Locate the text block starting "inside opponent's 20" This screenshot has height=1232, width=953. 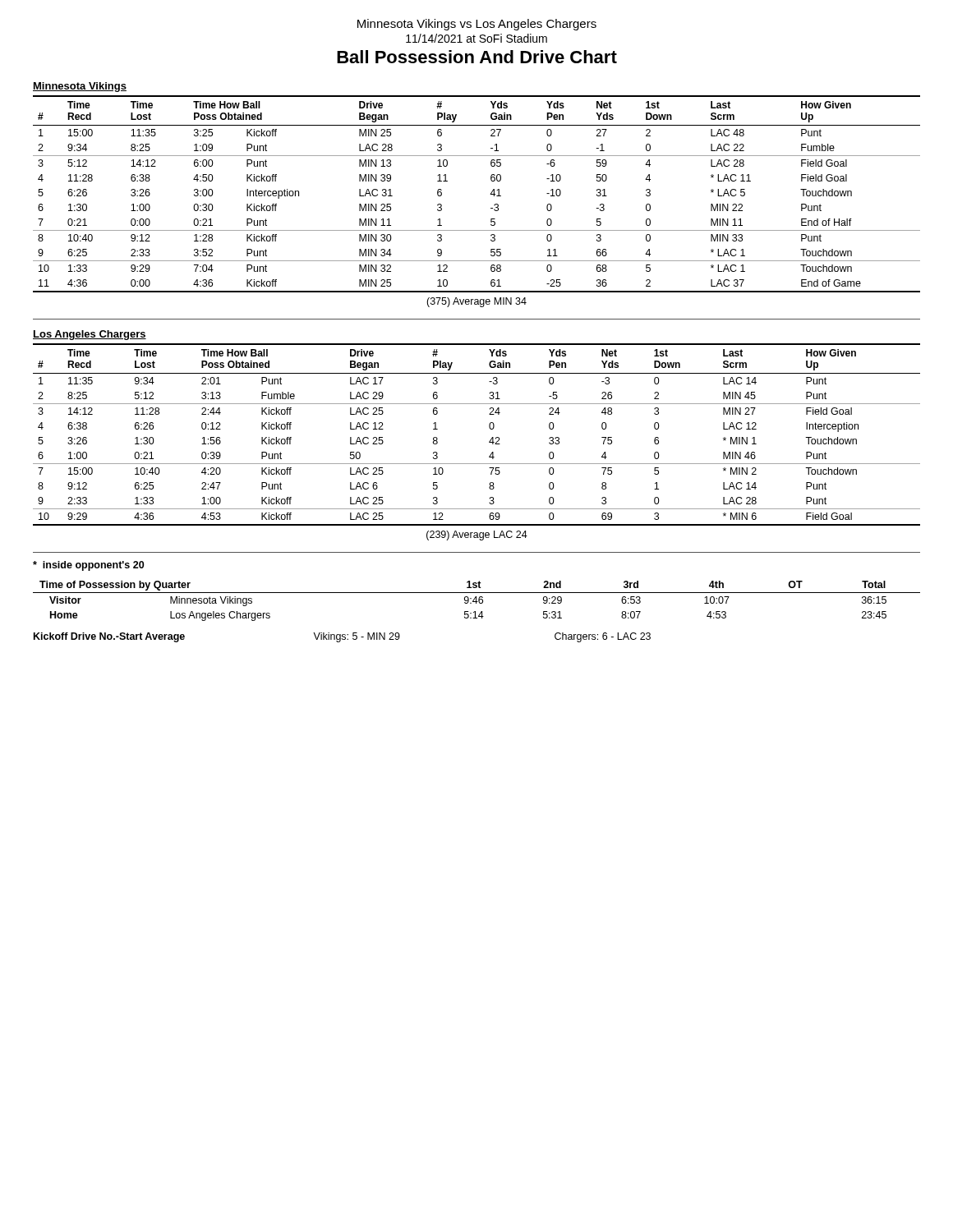click(88, 566)
